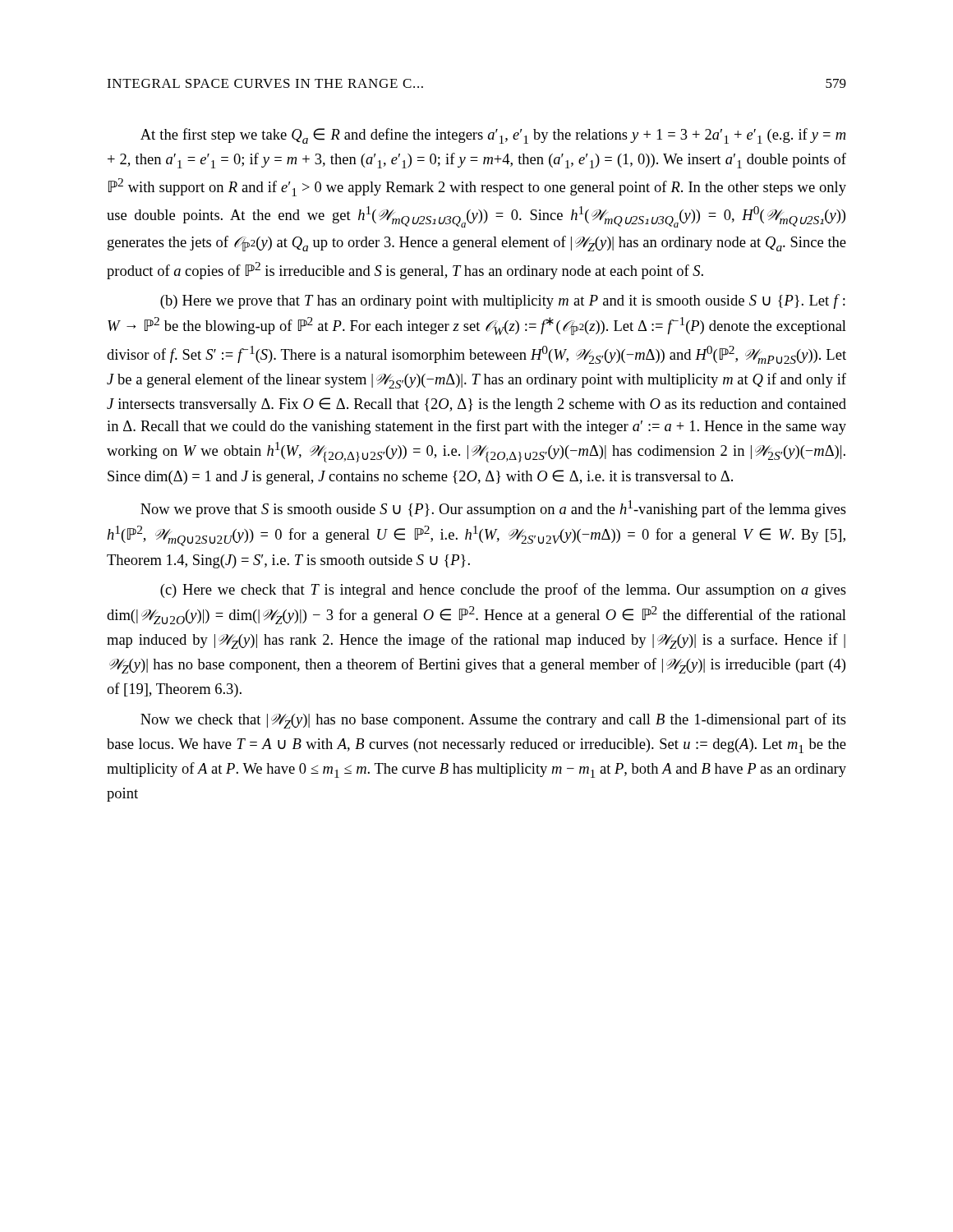Navigate to the element starting "Now we check that |𝒲Z(y)| has no"
The width and height of the screenshot is (953, 1232).
476,757
